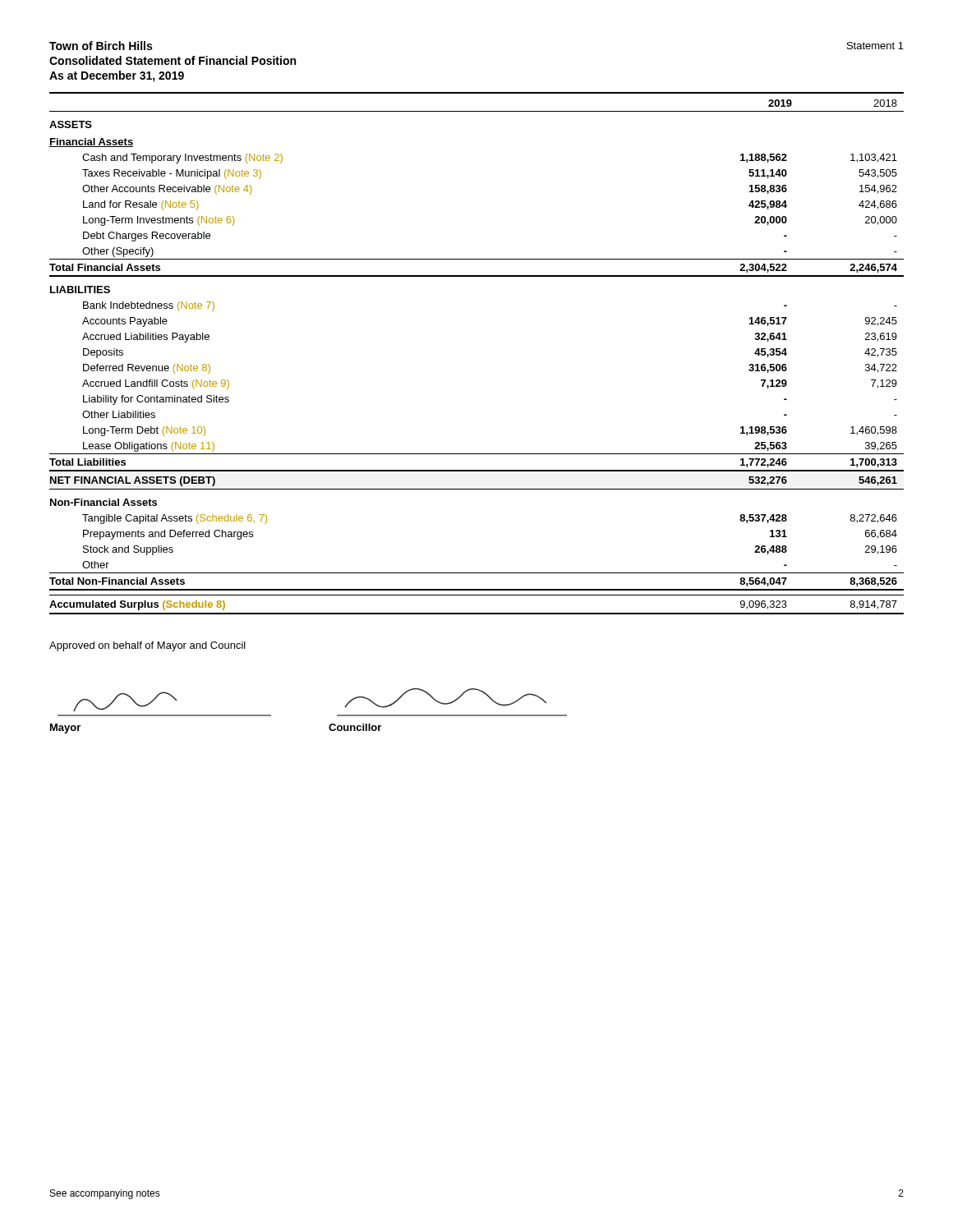Navigate to the text block starting "Consolidated Statement of Financial"
Viewport: 953px width, 1232px height.
(173, 61)
